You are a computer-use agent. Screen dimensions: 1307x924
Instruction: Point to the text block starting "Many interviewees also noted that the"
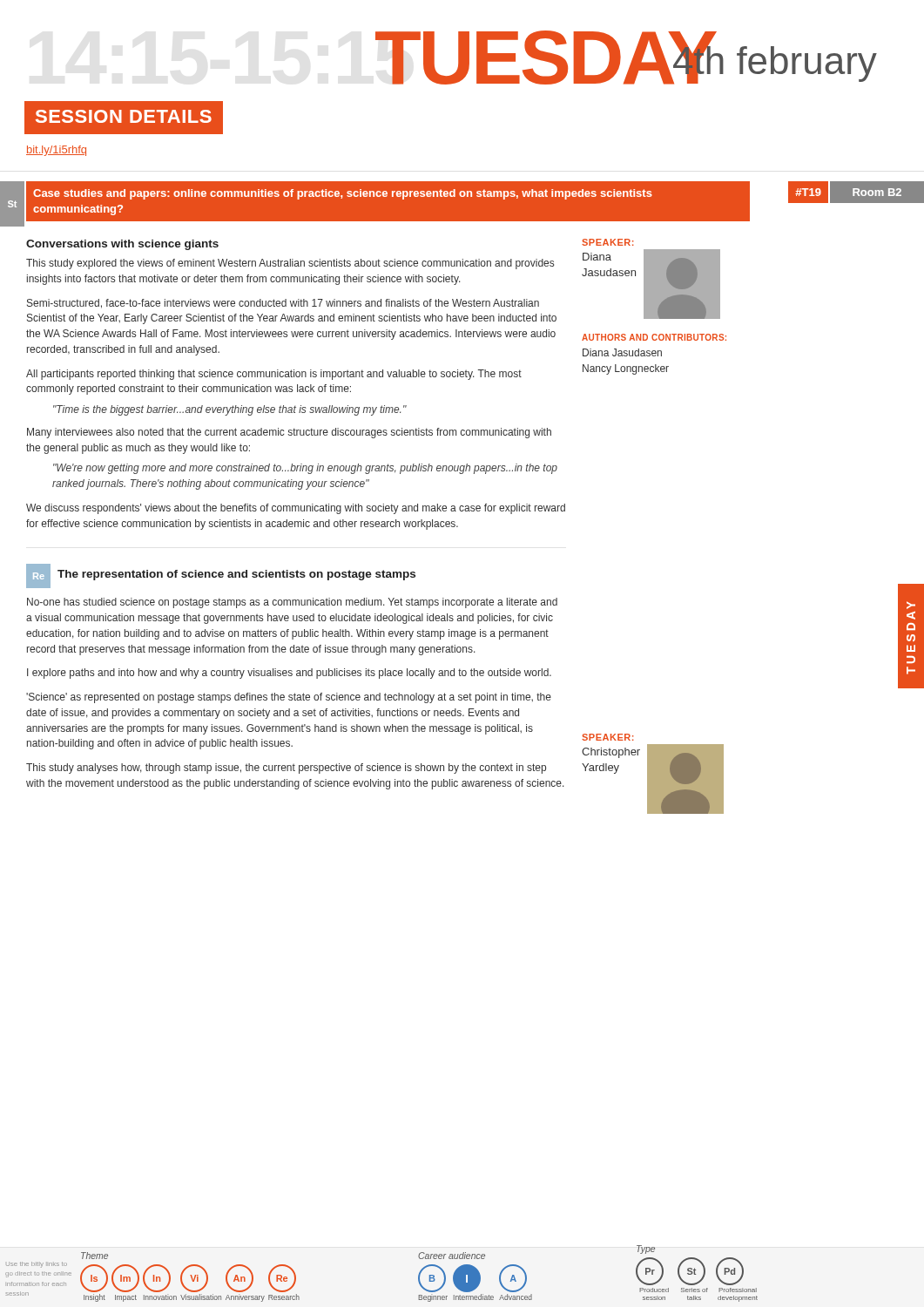(289, 440)
